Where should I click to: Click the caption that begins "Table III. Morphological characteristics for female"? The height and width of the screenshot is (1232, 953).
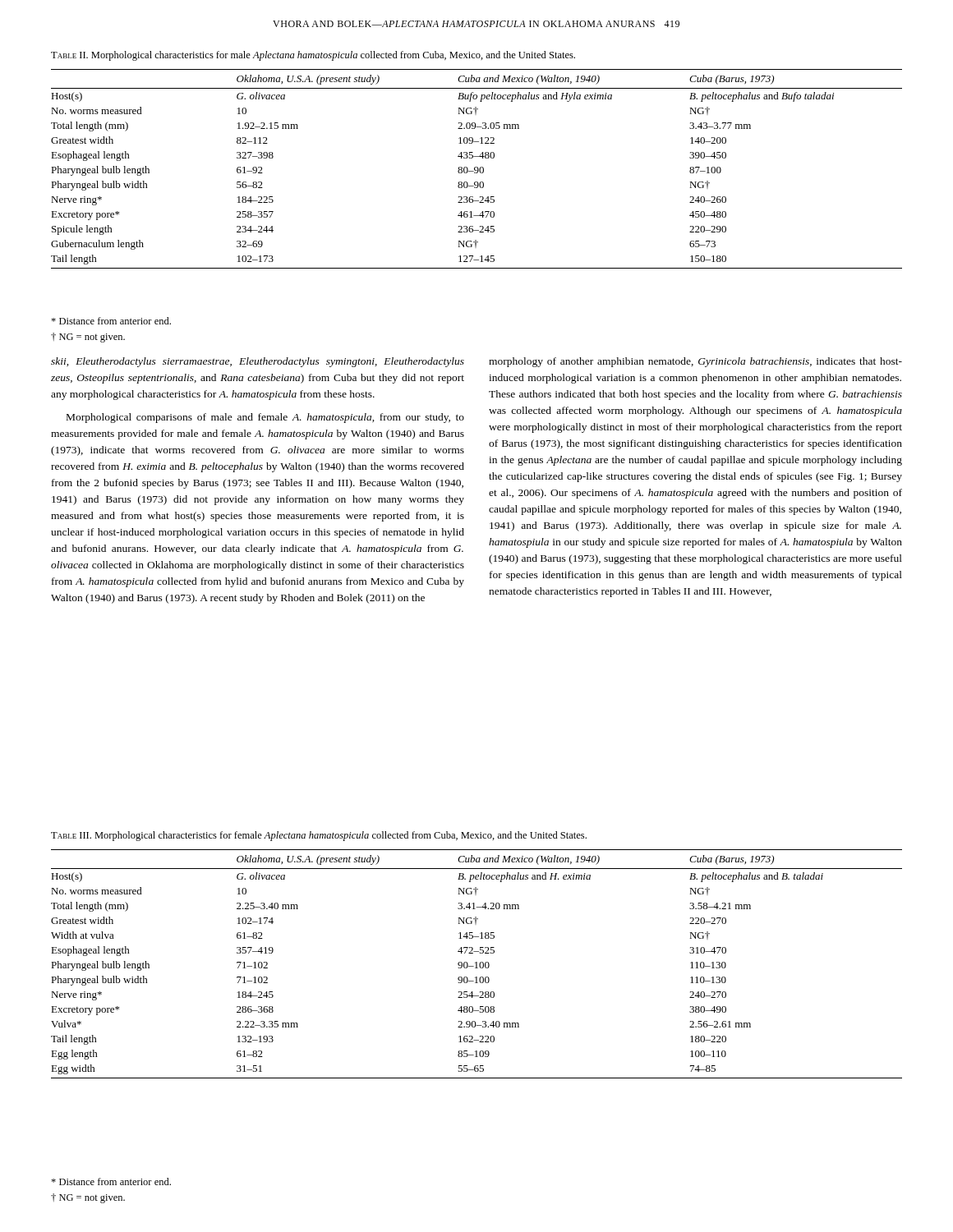click(x=319, y=835)
